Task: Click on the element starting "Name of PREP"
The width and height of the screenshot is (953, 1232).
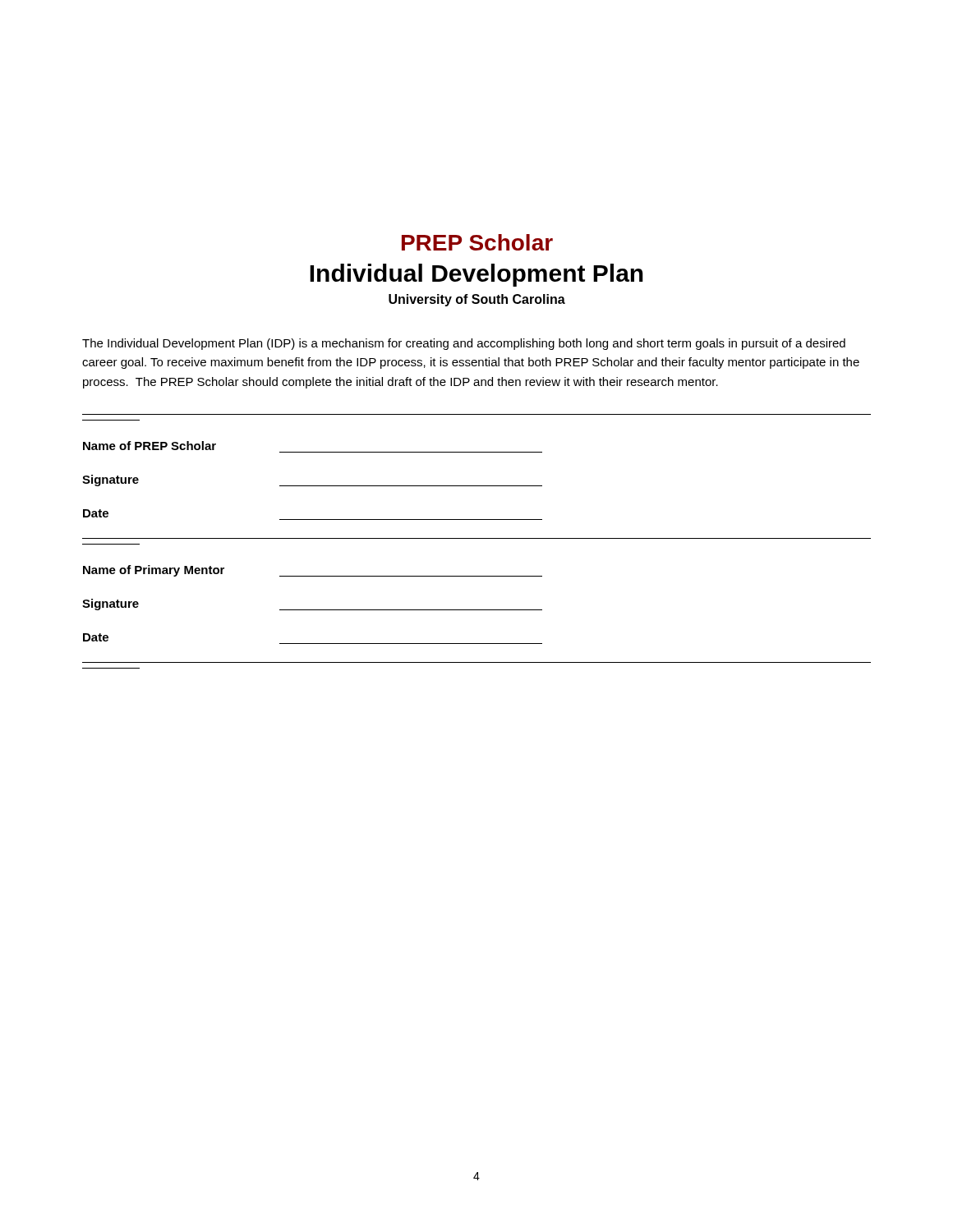Action: 476,478
